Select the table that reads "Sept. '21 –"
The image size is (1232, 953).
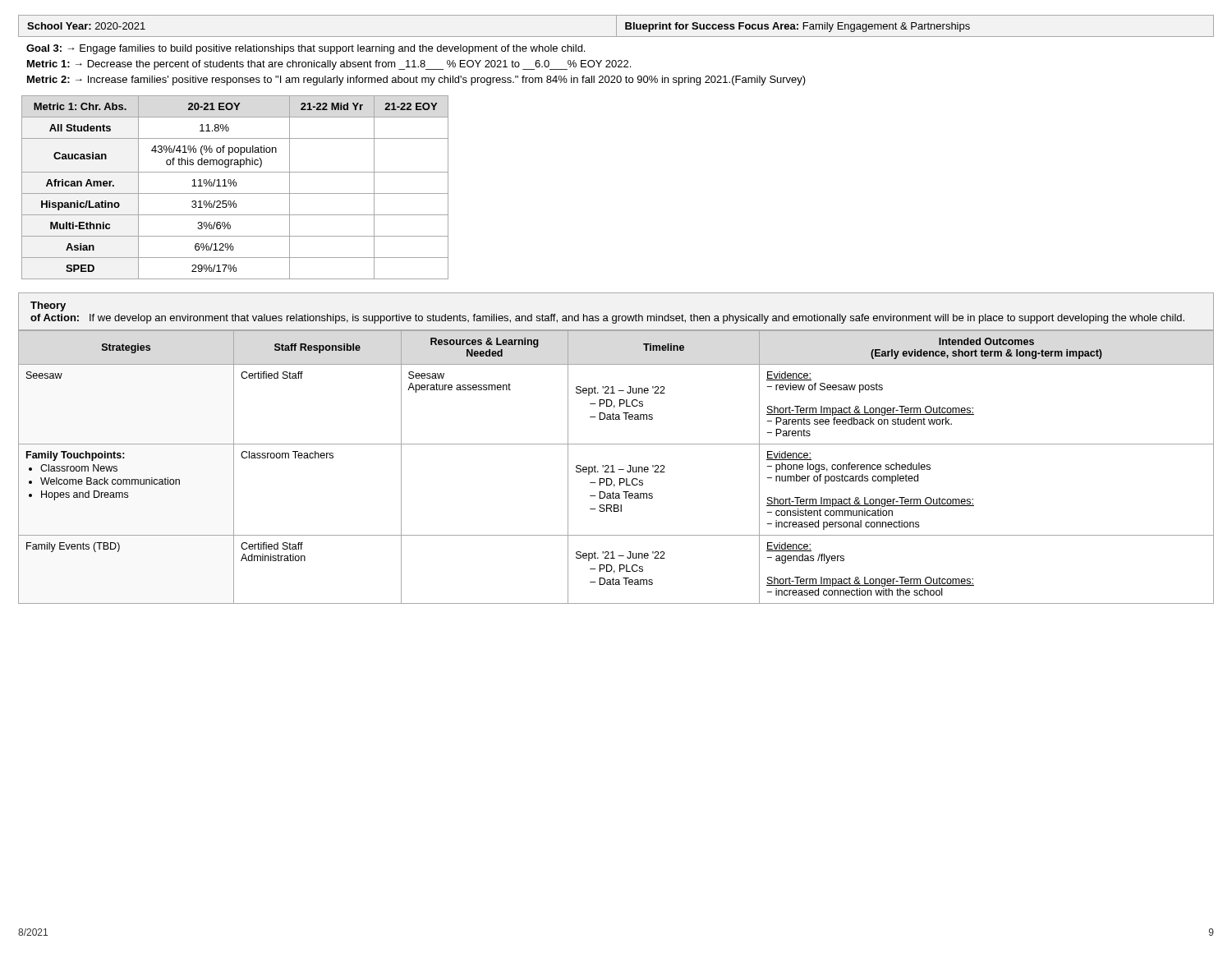(x=616, y=467)
